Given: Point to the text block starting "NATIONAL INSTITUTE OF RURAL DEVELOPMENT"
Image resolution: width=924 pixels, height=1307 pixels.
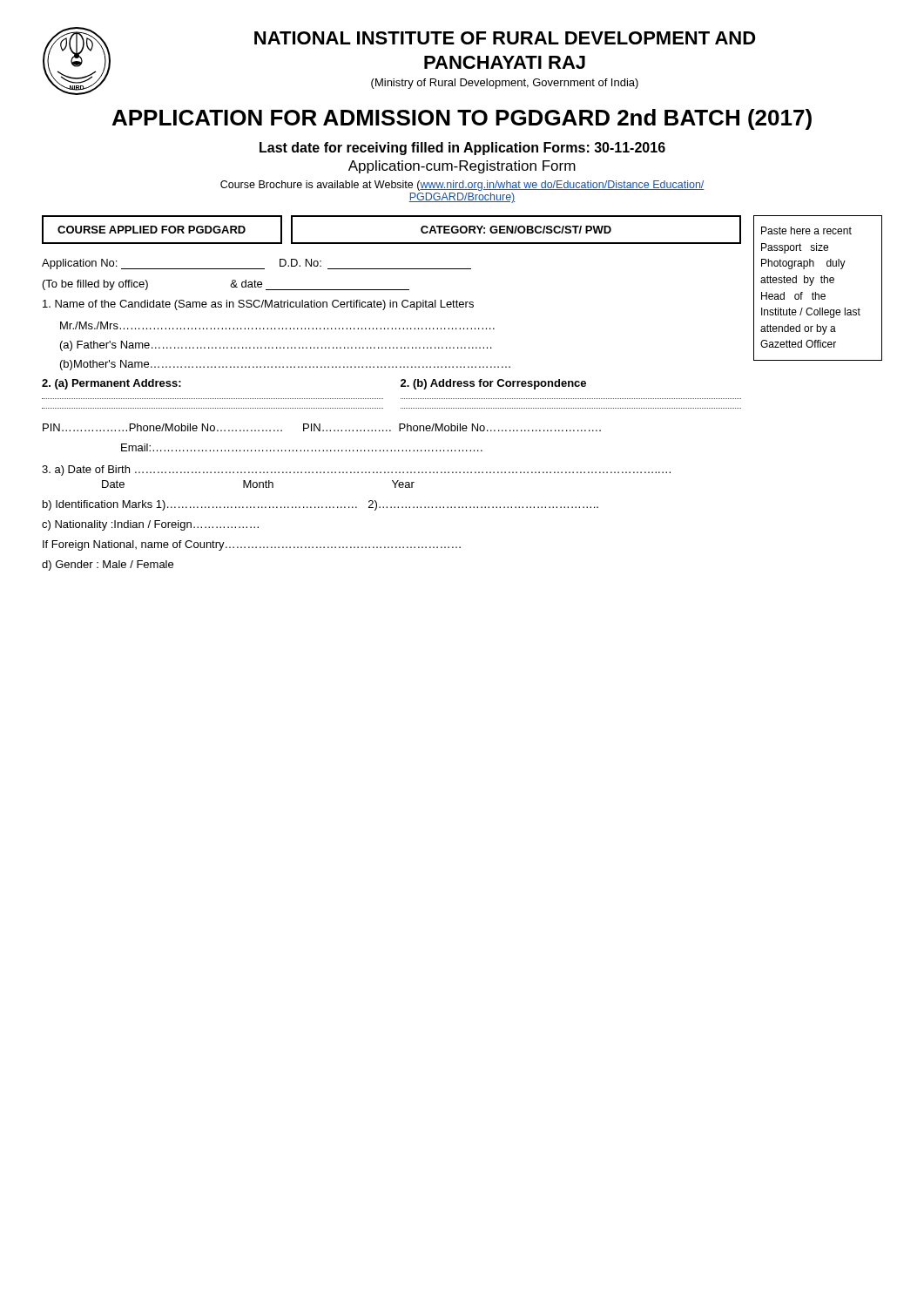Looking at the screenshot, I should click(x=505, y=58).
